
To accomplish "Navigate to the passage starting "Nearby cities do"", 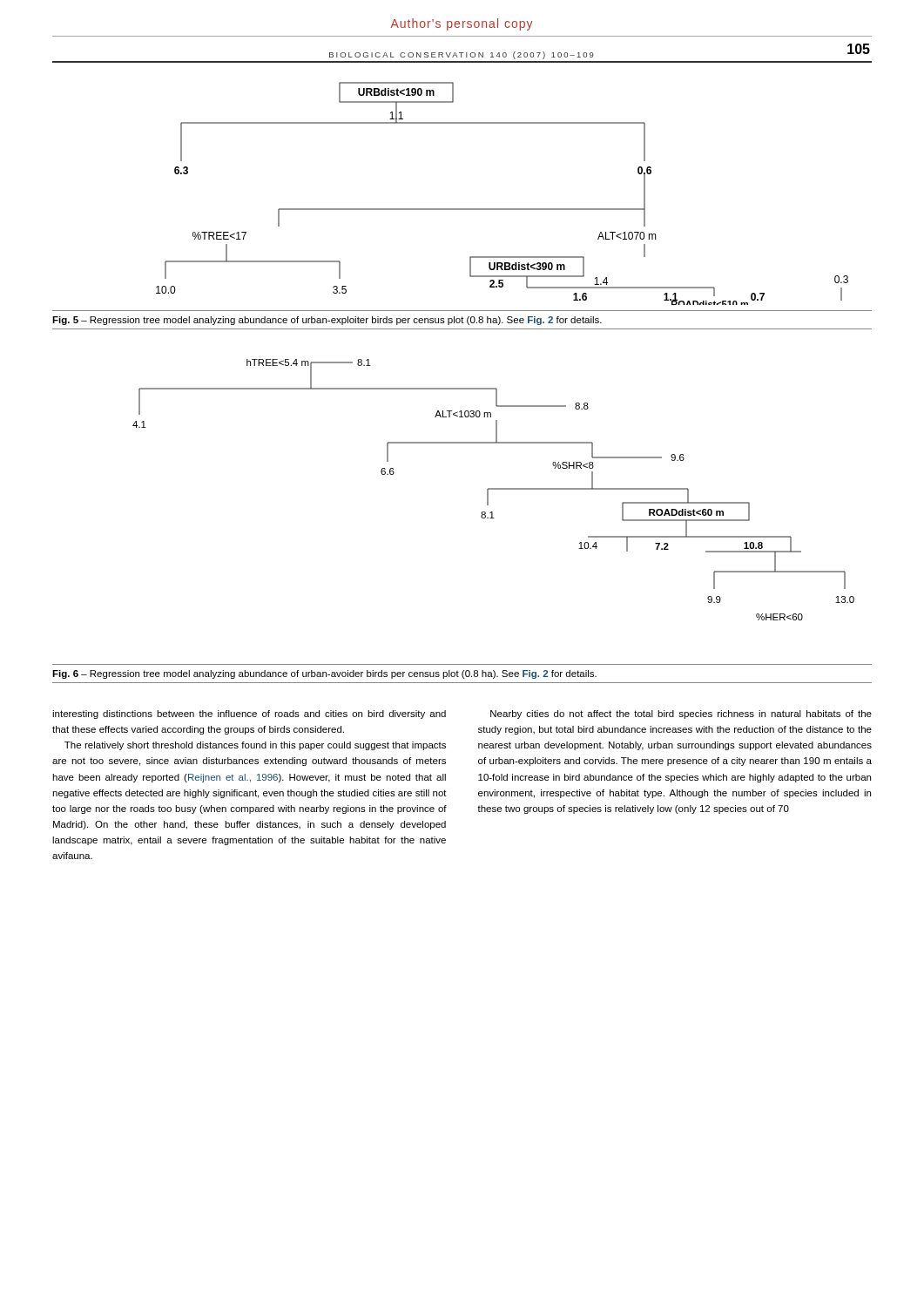I will 675,761.
